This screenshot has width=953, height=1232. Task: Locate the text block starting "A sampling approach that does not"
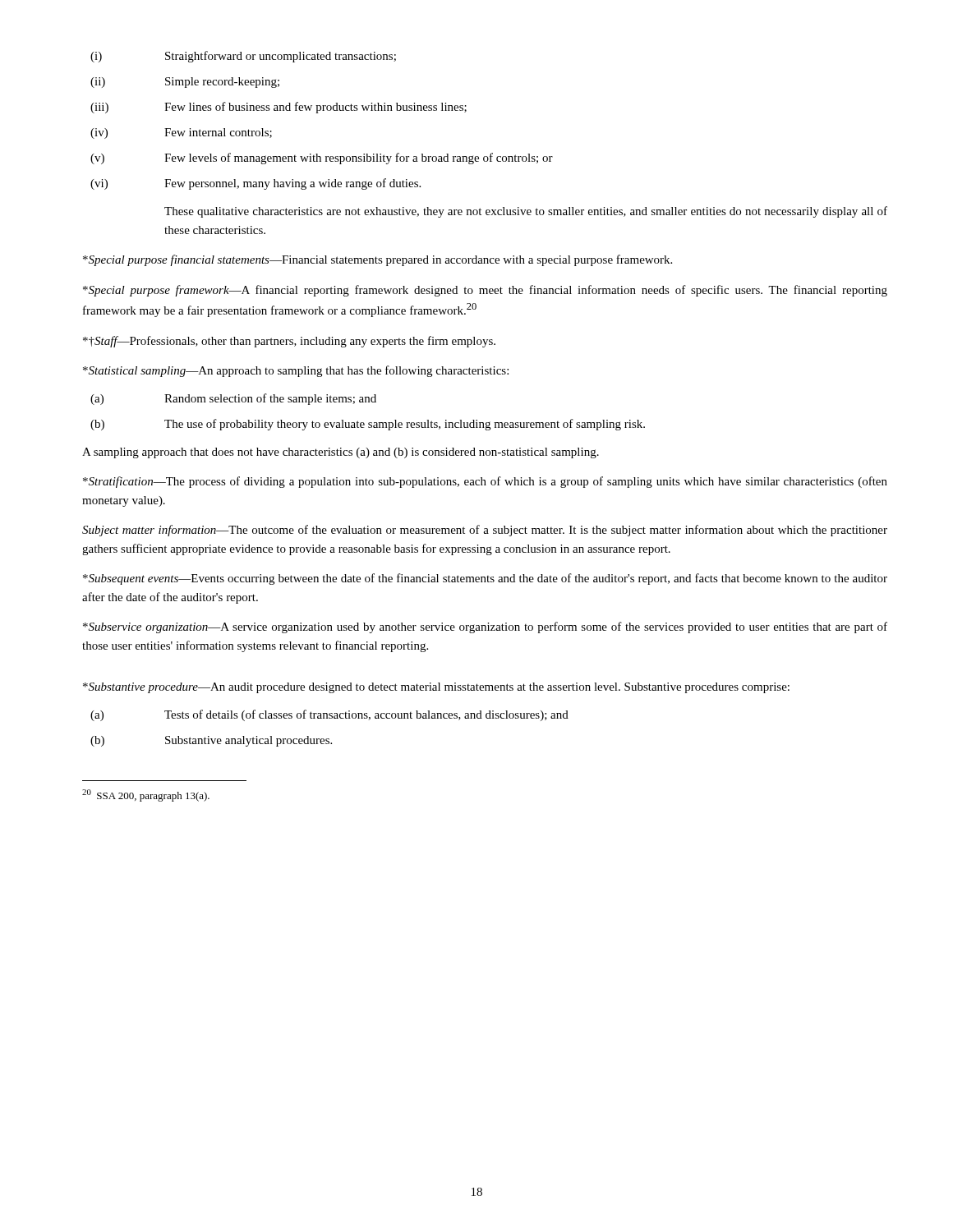pos(341,451)
